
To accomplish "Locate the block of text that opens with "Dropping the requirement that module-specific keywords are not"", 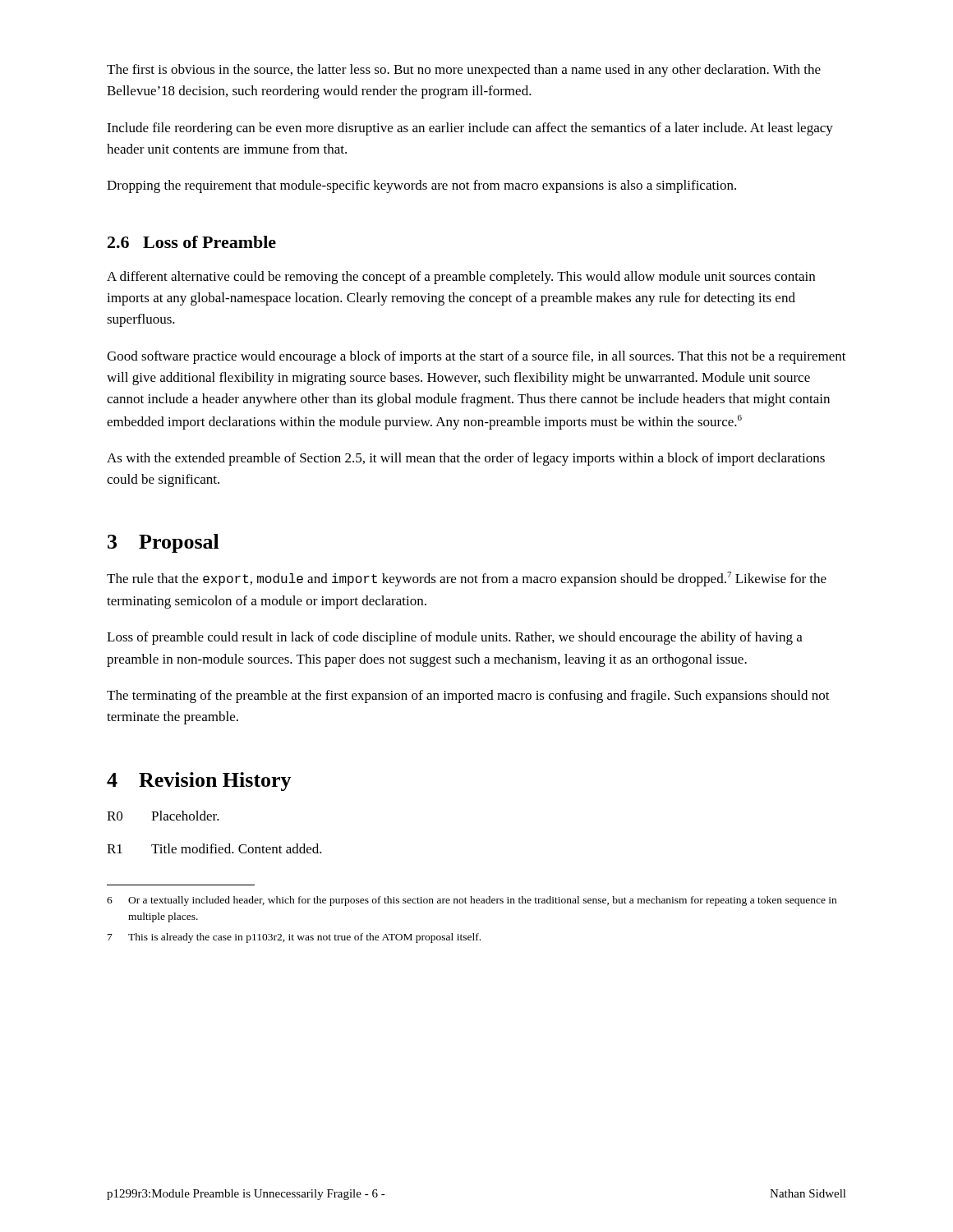I will tap(422, 185).
